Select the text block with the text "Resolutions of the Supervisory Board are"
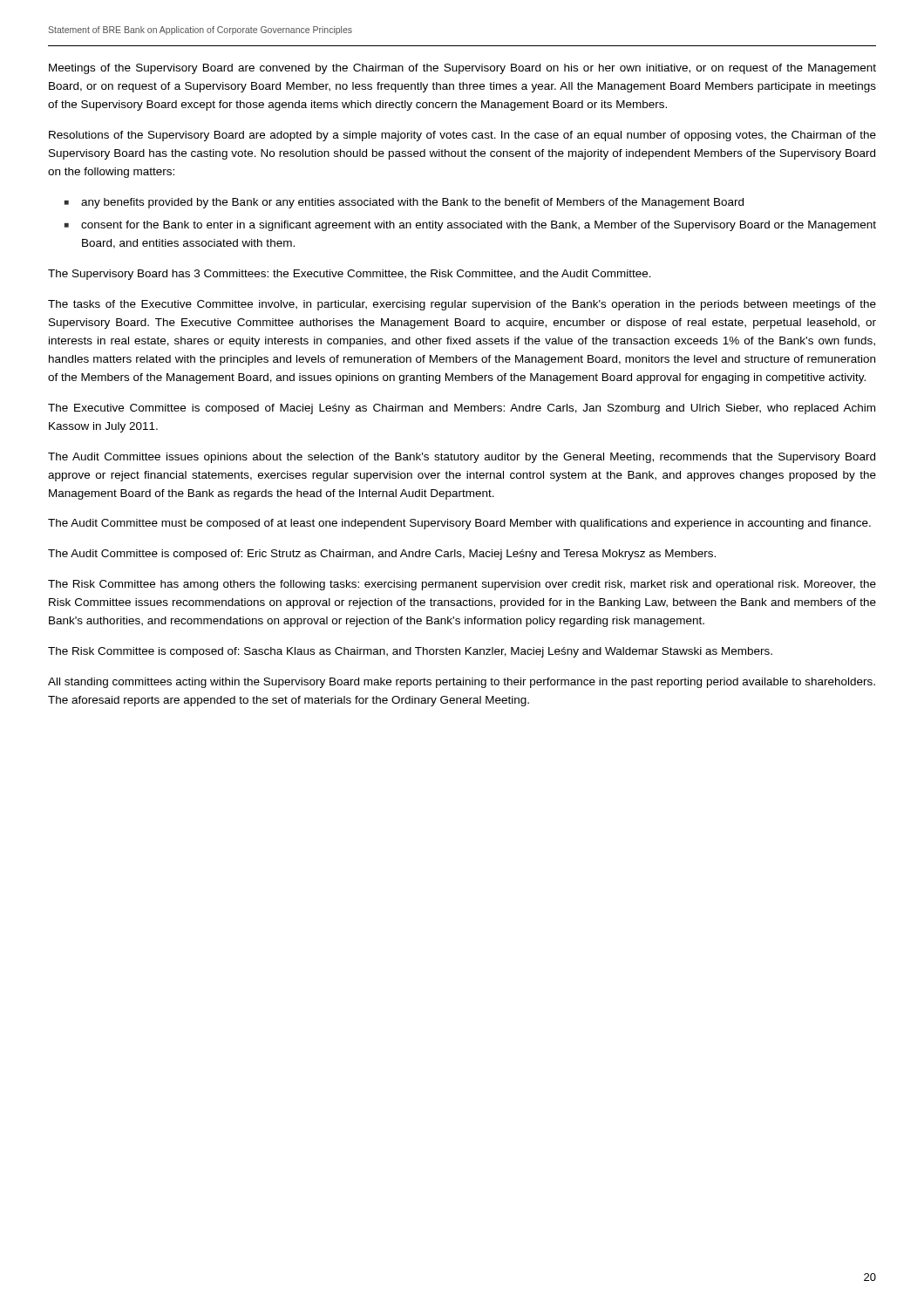 [462, 153]
